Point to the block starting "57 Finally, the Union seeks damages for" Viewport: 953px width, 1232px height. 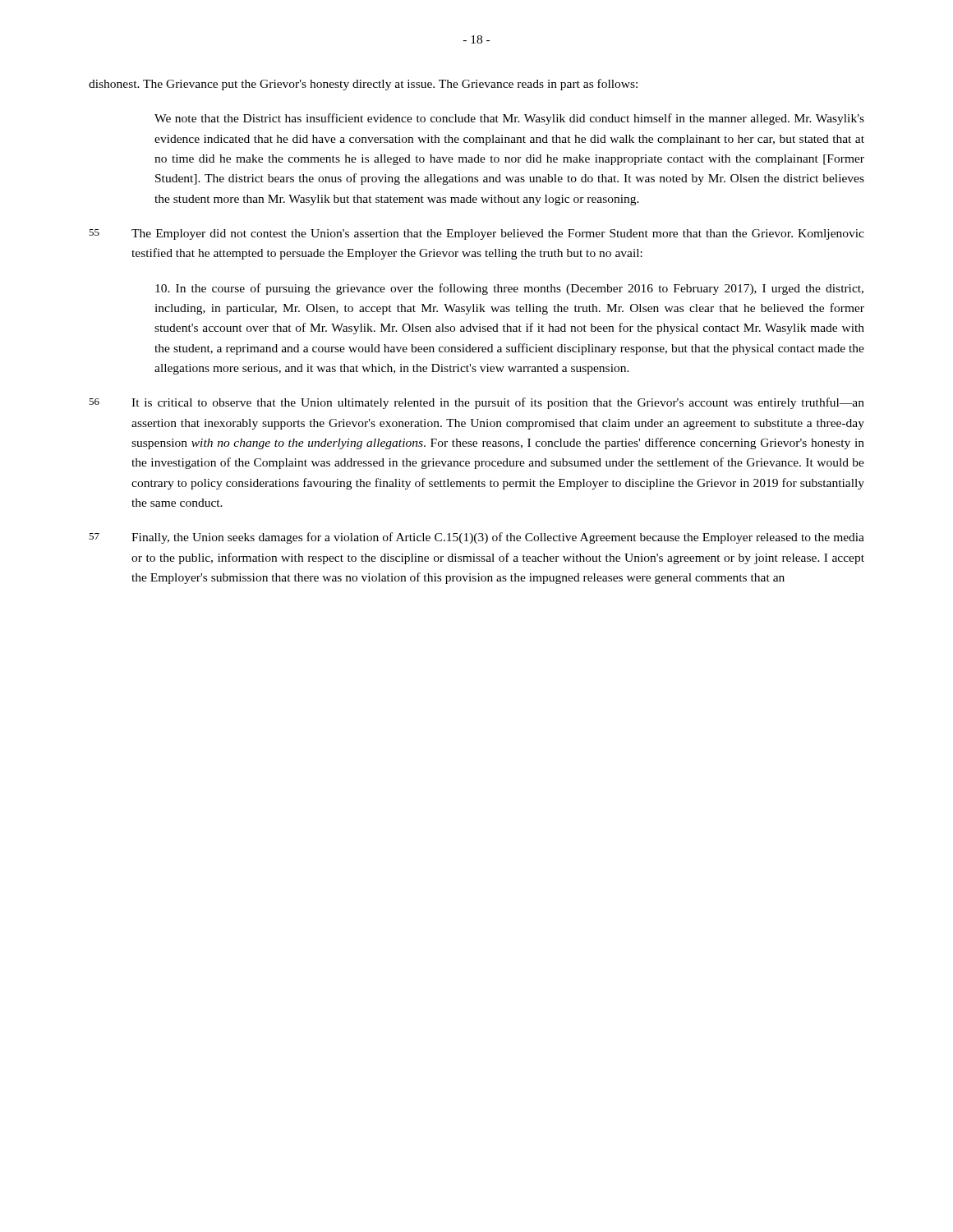click(x=476, y=557)
